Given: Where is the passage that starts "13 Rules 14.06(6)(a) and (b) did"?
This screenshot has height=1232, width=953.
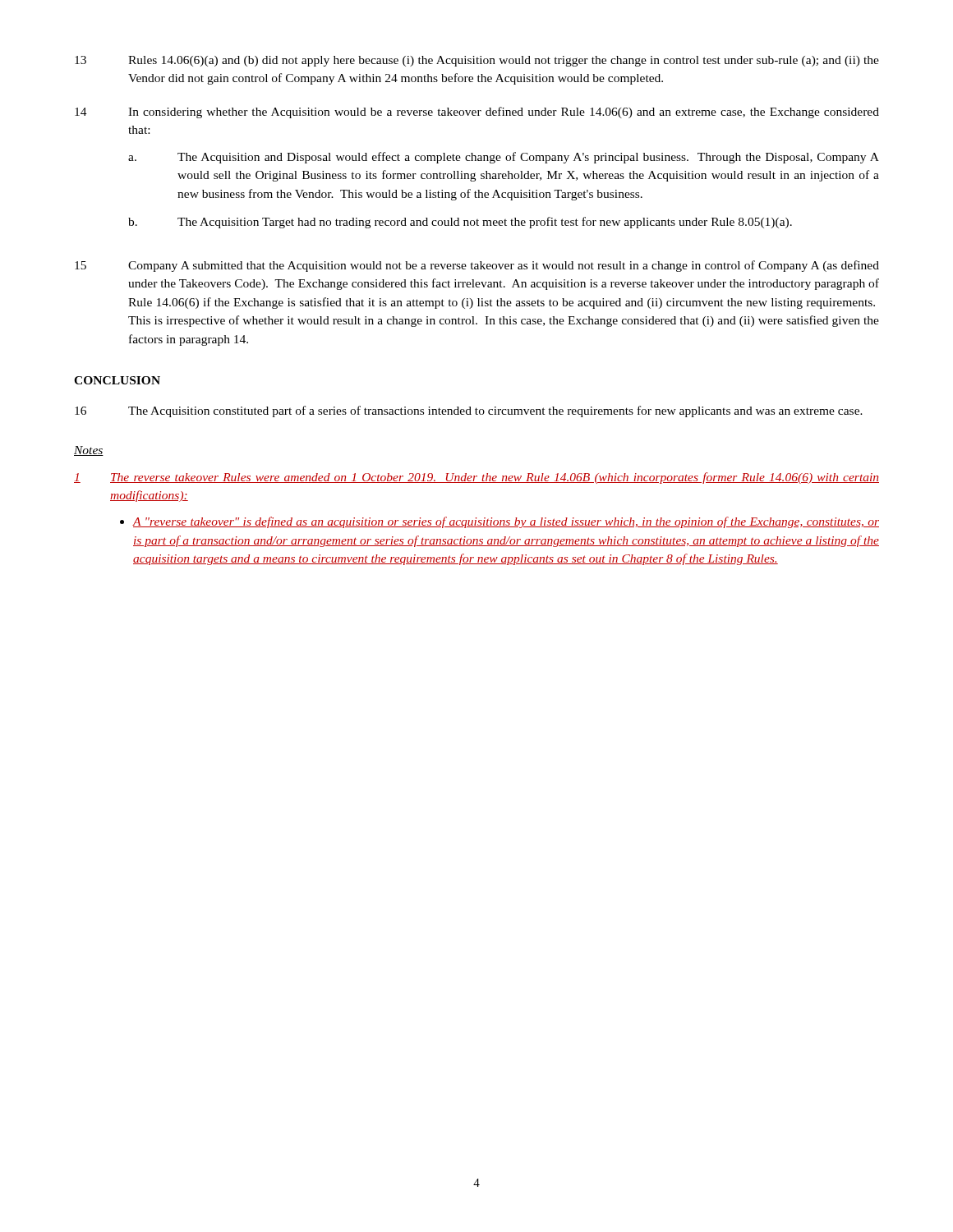Looking at the screenshot, I should (476, 69).
